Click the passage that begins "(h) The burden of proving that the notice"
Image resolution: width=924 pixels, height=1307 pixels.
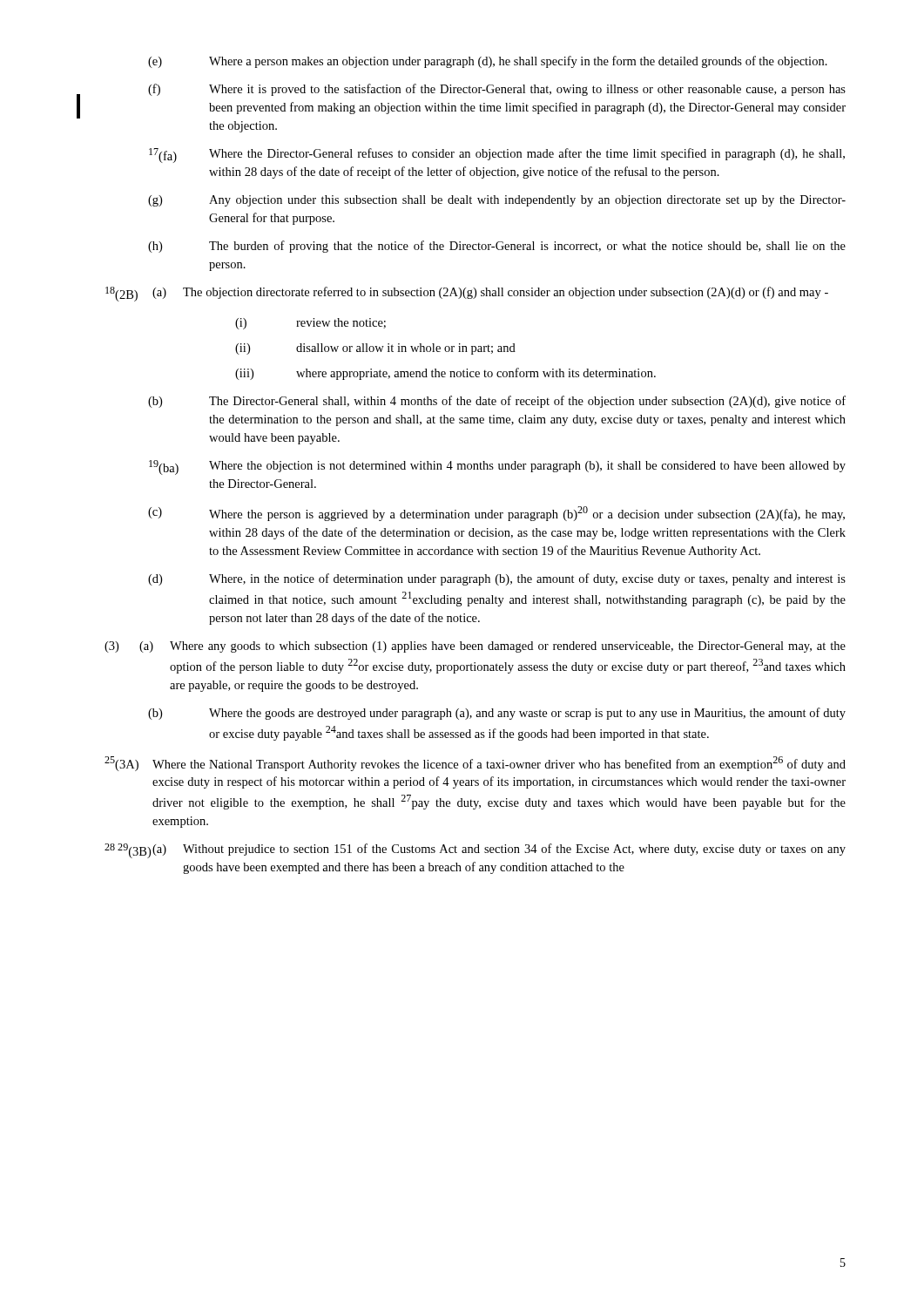click(x=497, y=255)
